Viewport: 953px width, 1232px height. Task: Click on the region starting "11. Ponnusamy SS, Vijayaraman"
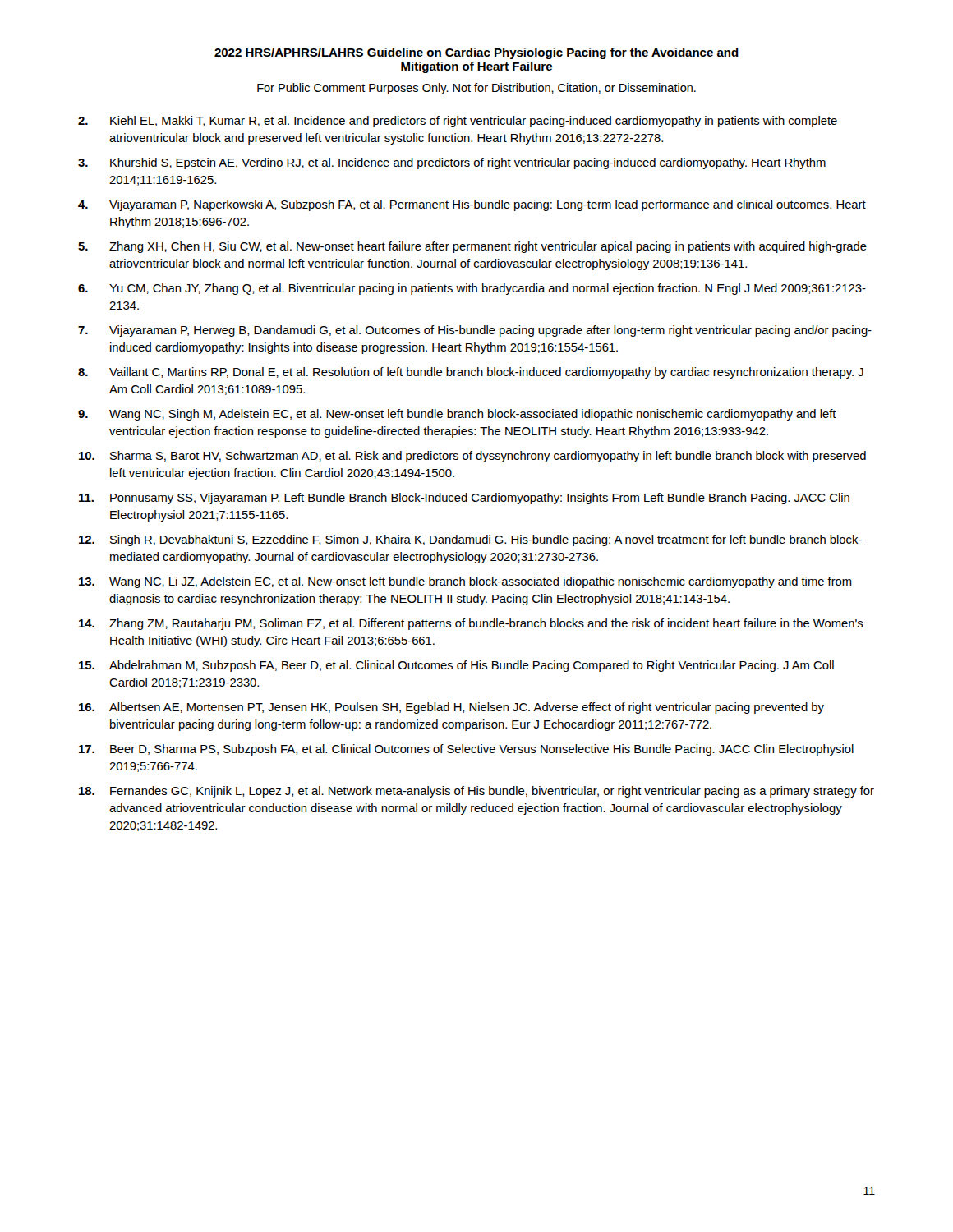[476, 507]
